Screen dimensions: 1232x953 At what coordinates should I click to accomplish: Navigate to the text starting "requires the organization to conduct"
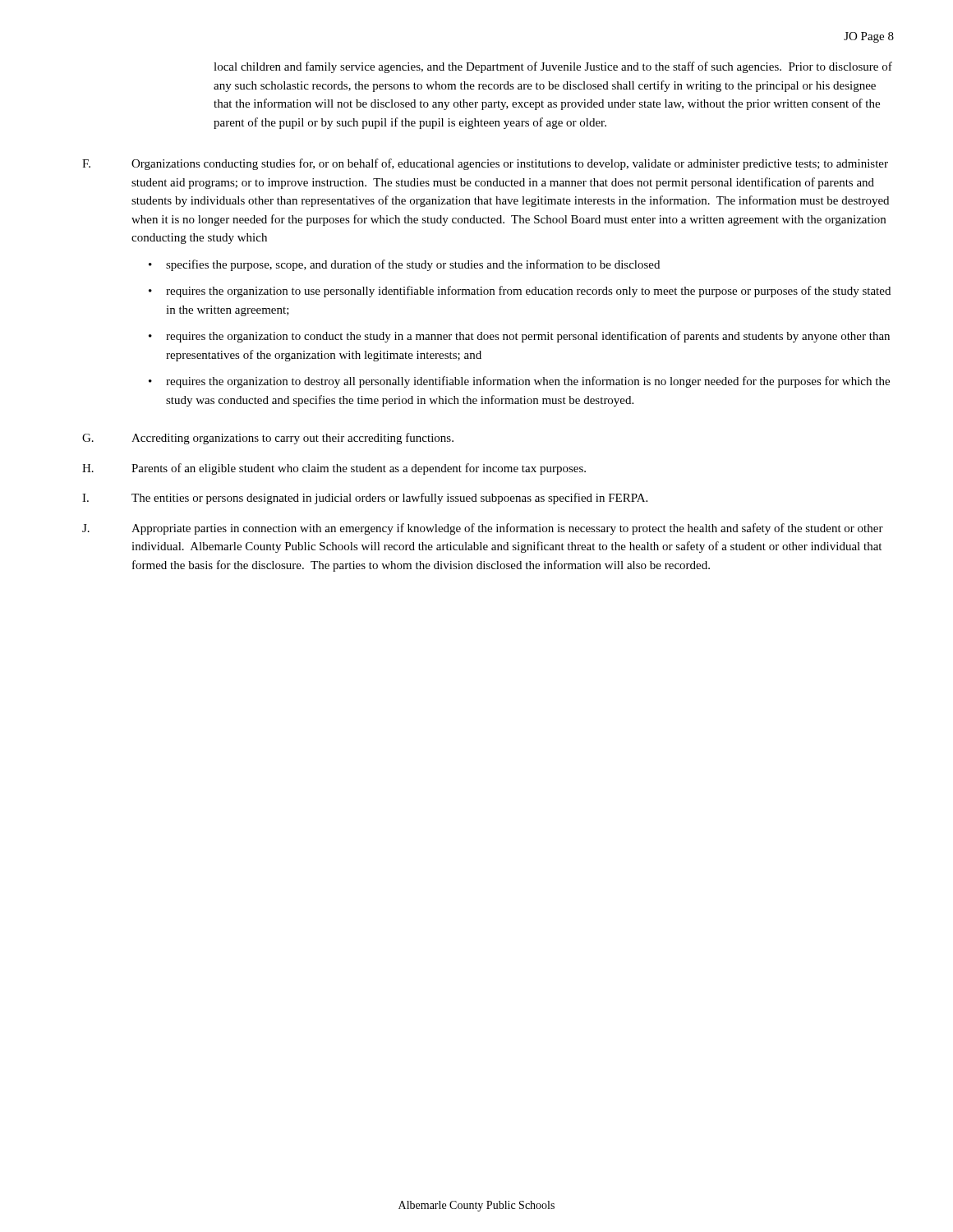(x=530, y=345)
